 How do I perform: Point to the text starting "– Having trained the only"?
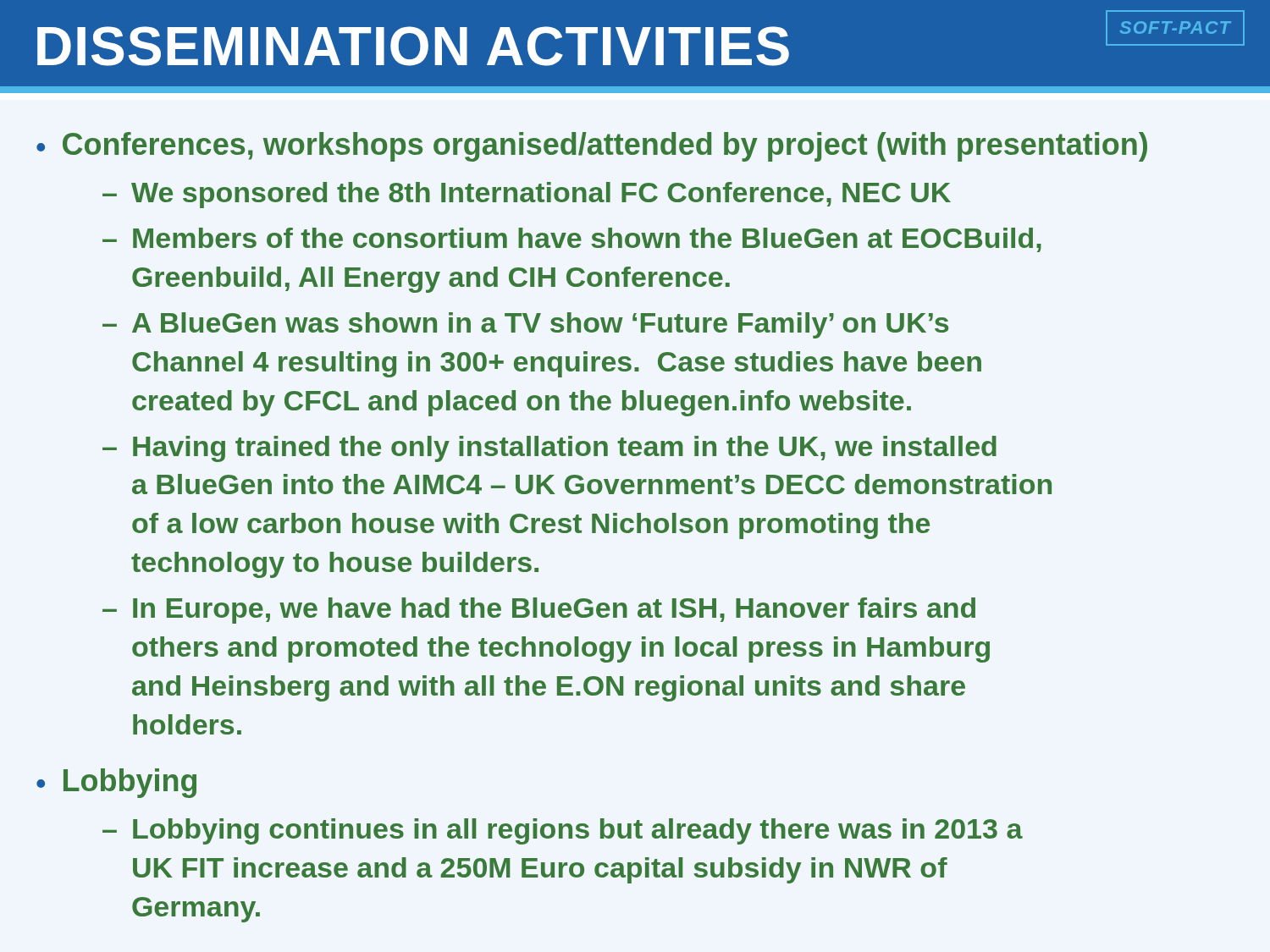click(578, 505)
